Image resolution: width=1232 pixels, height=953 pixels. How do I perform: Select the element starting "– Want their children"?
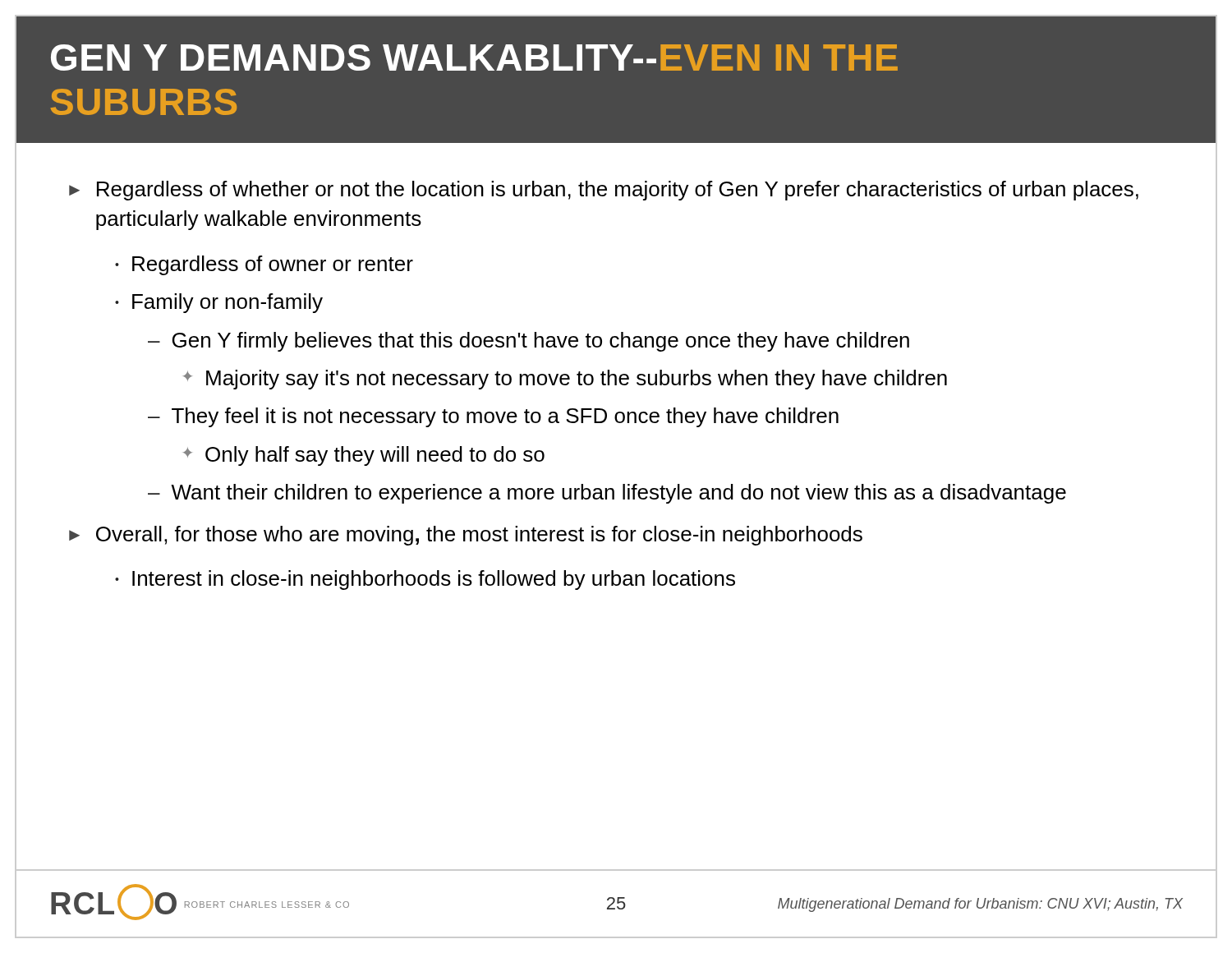click(x=657, y=492)
